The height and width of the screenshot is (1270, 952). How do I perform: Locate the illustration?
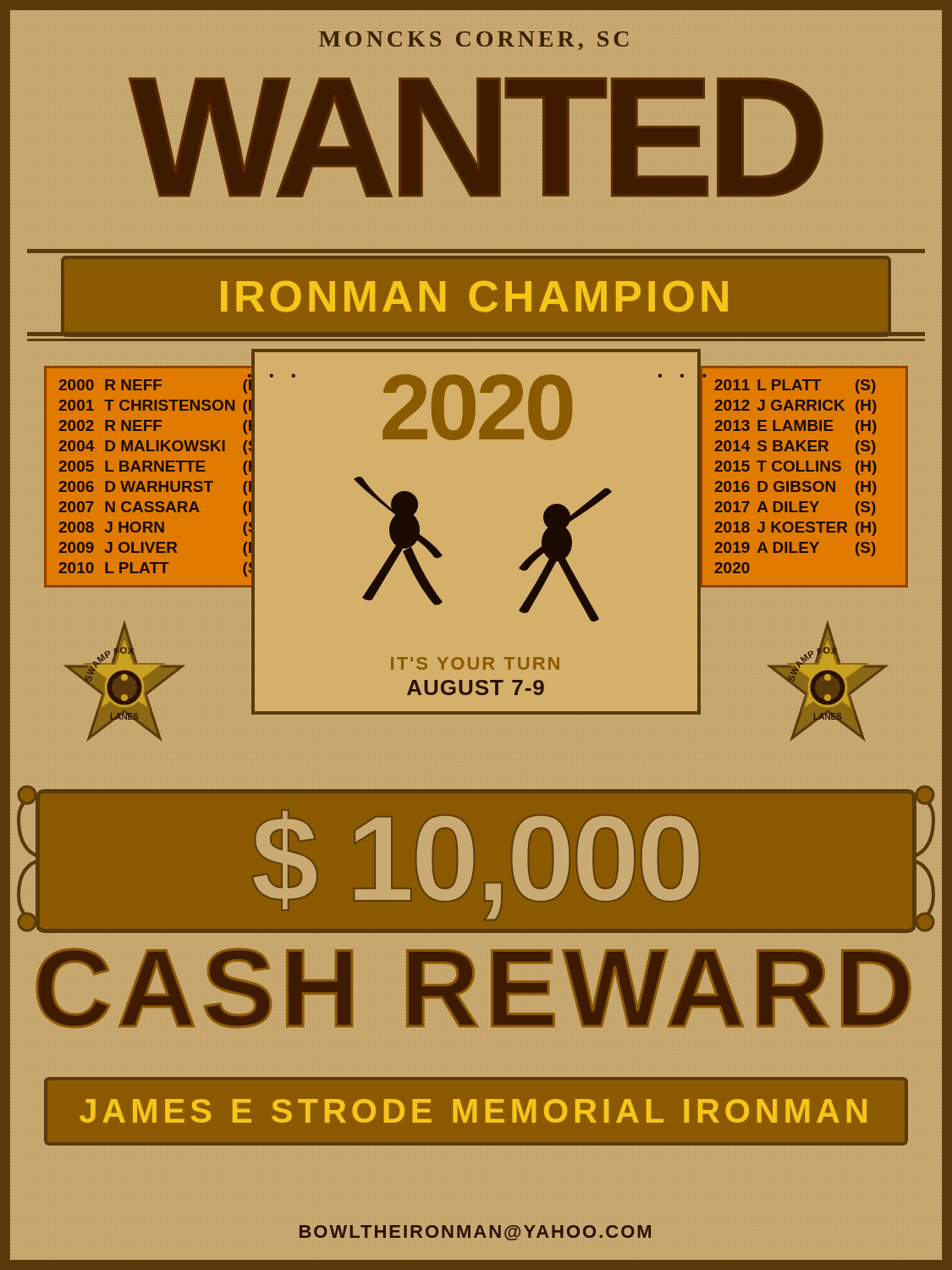[476, 532]
